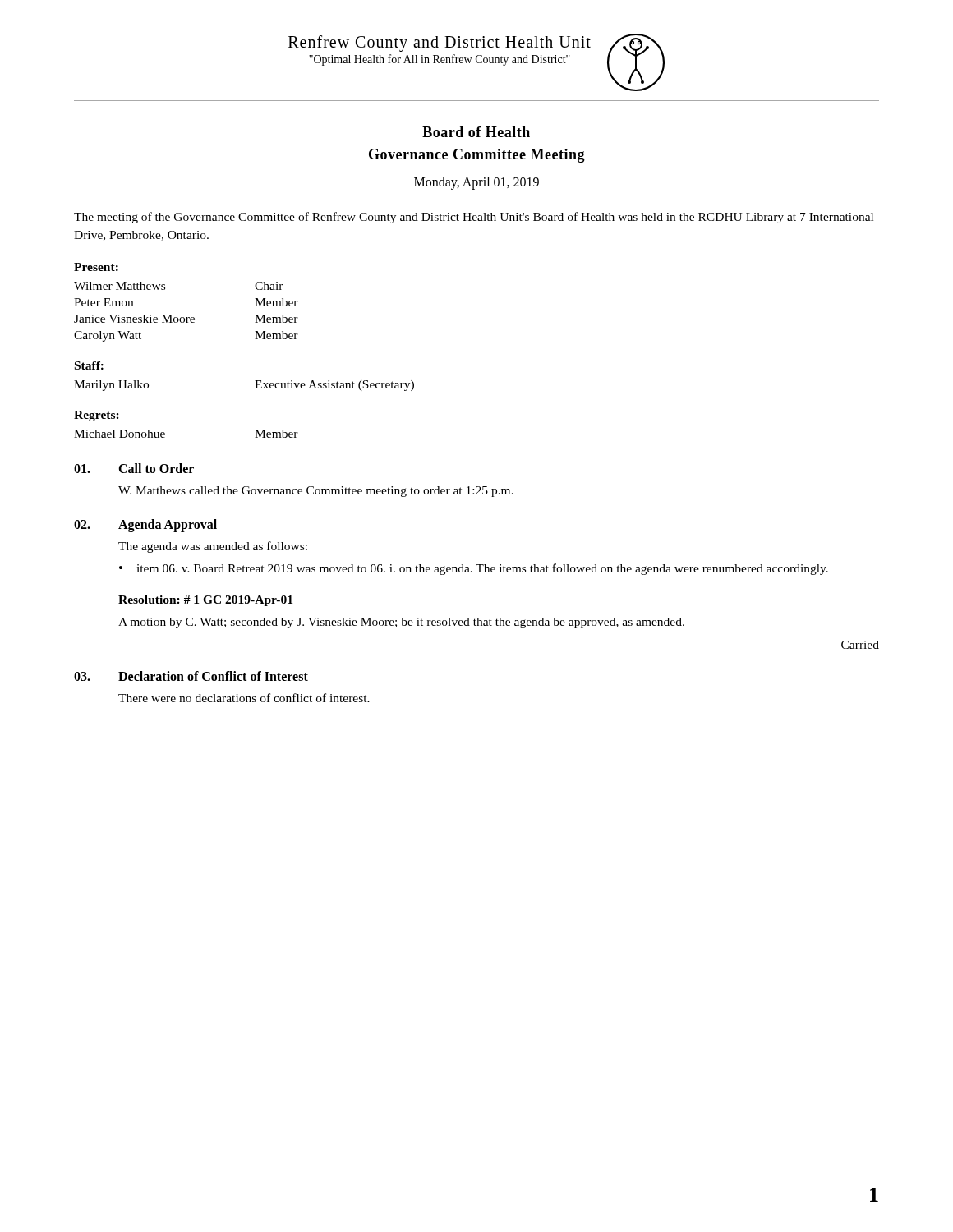
Task: Point to the block starting "Call to Order"
Action: tap(156, 469)
